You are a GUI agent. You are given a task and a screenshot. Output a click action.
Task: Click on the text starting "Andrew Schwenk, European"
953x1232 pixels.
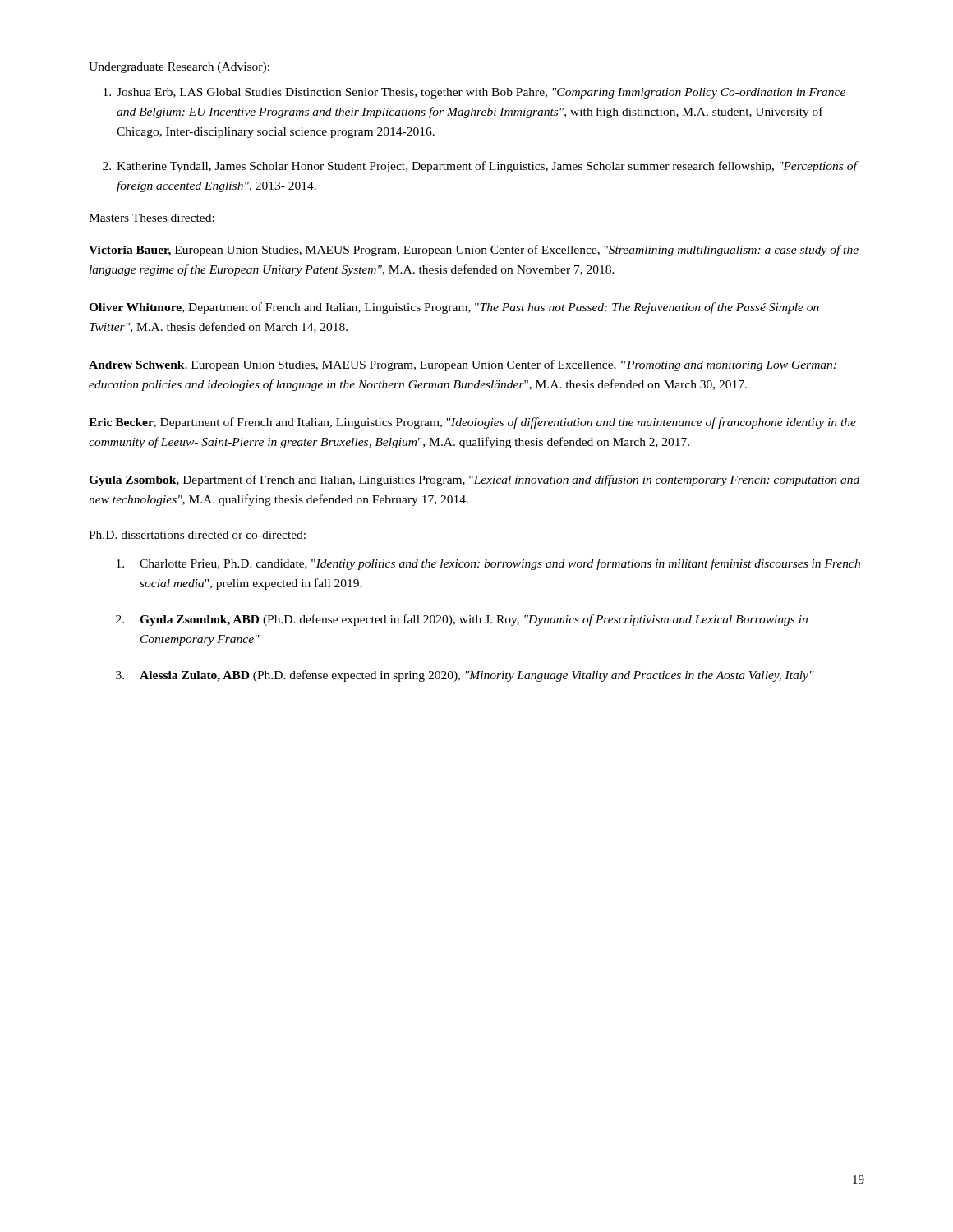coord(463,374)
